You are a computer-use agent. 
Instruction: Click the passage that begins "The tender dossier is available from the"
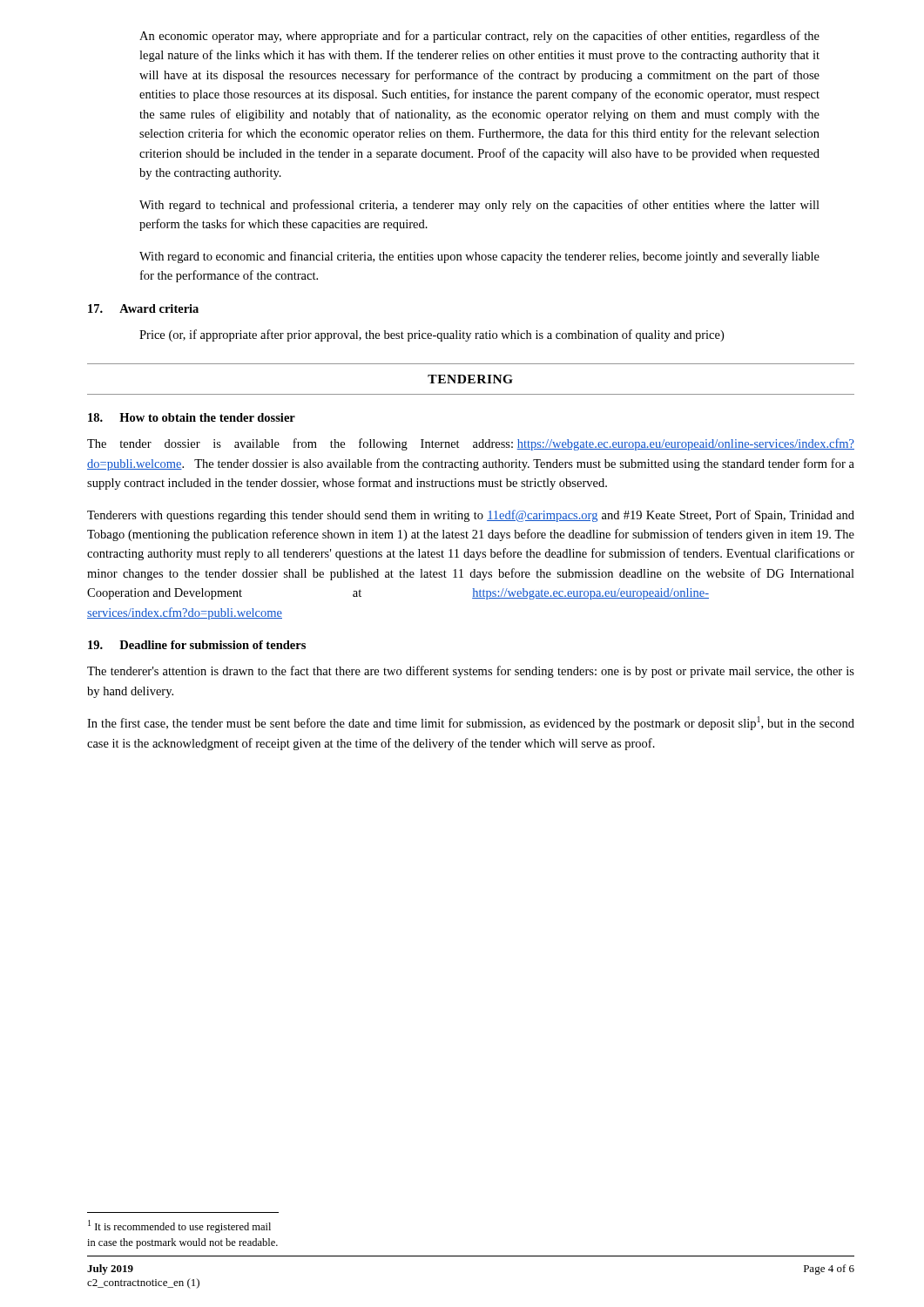click(x=471, y=463)
